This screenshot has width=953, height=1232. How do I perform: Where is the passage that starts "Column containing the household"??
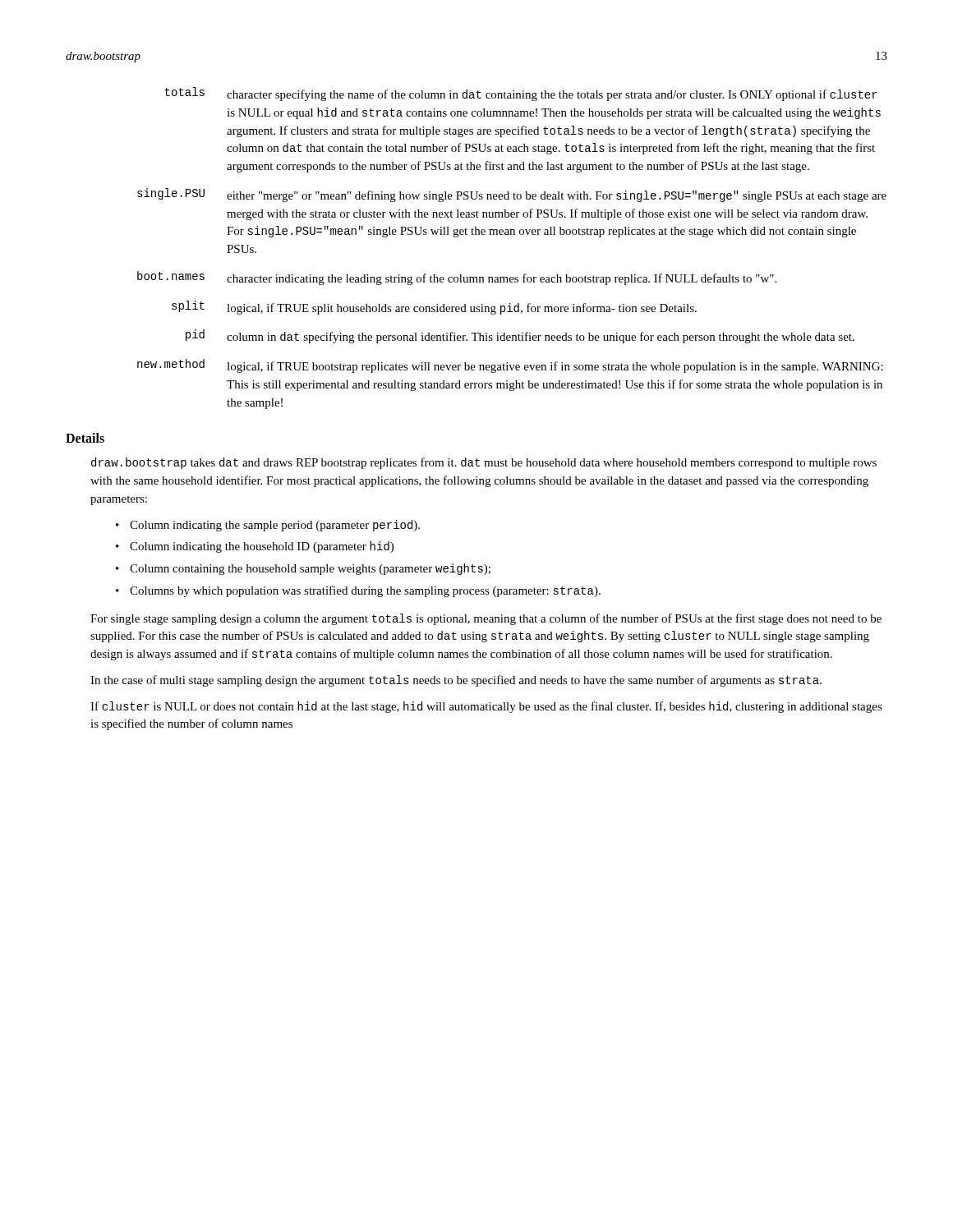311,569
